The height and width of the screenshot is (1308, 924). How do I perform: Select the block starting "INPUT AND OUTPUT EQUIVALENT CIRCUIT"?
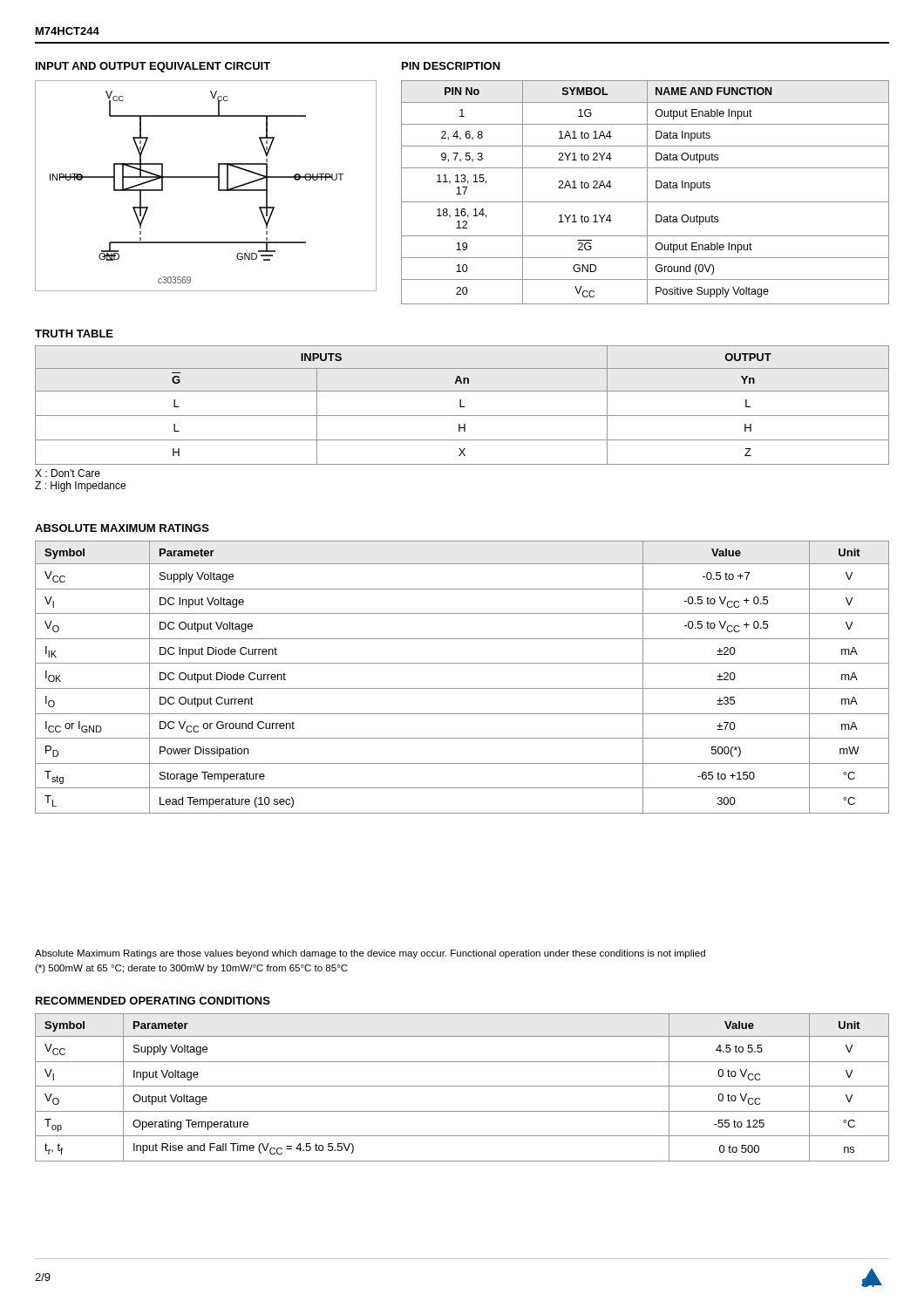point(153,66)
